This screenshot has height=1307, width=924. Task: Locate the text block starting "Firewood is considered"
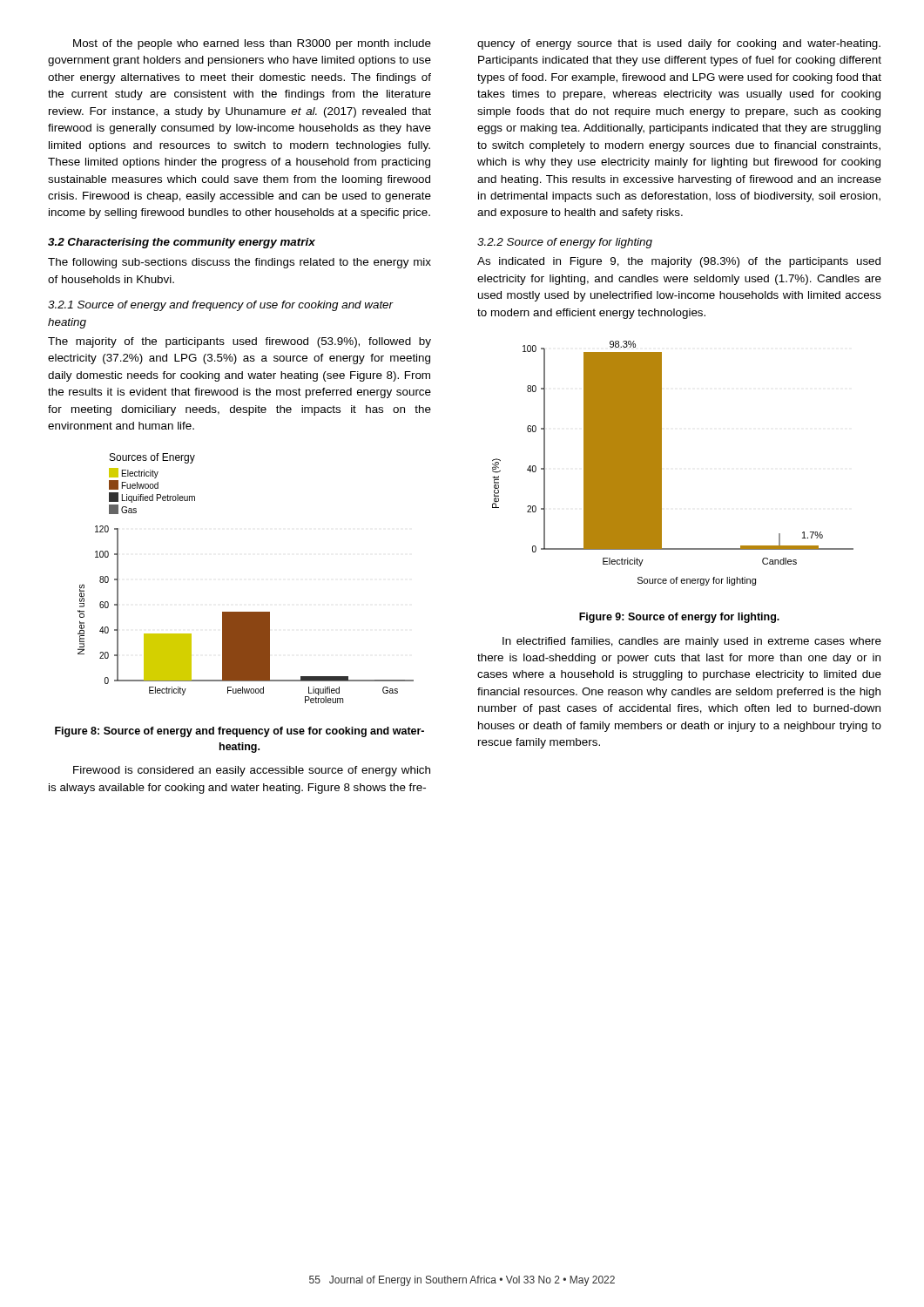[239, 779]
